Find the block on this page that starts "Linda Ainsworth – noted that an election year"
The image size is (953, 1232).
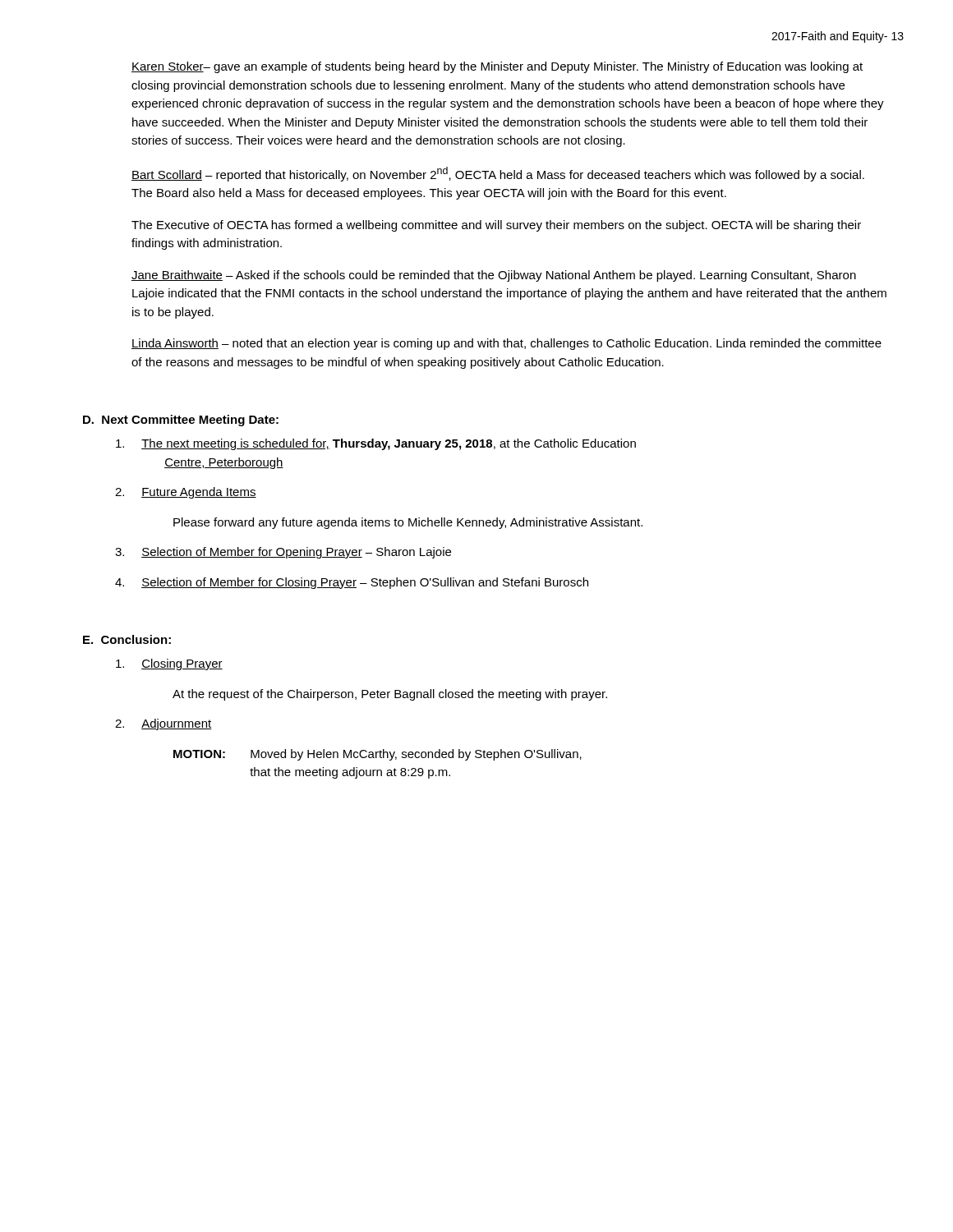(x=507, y=352)
